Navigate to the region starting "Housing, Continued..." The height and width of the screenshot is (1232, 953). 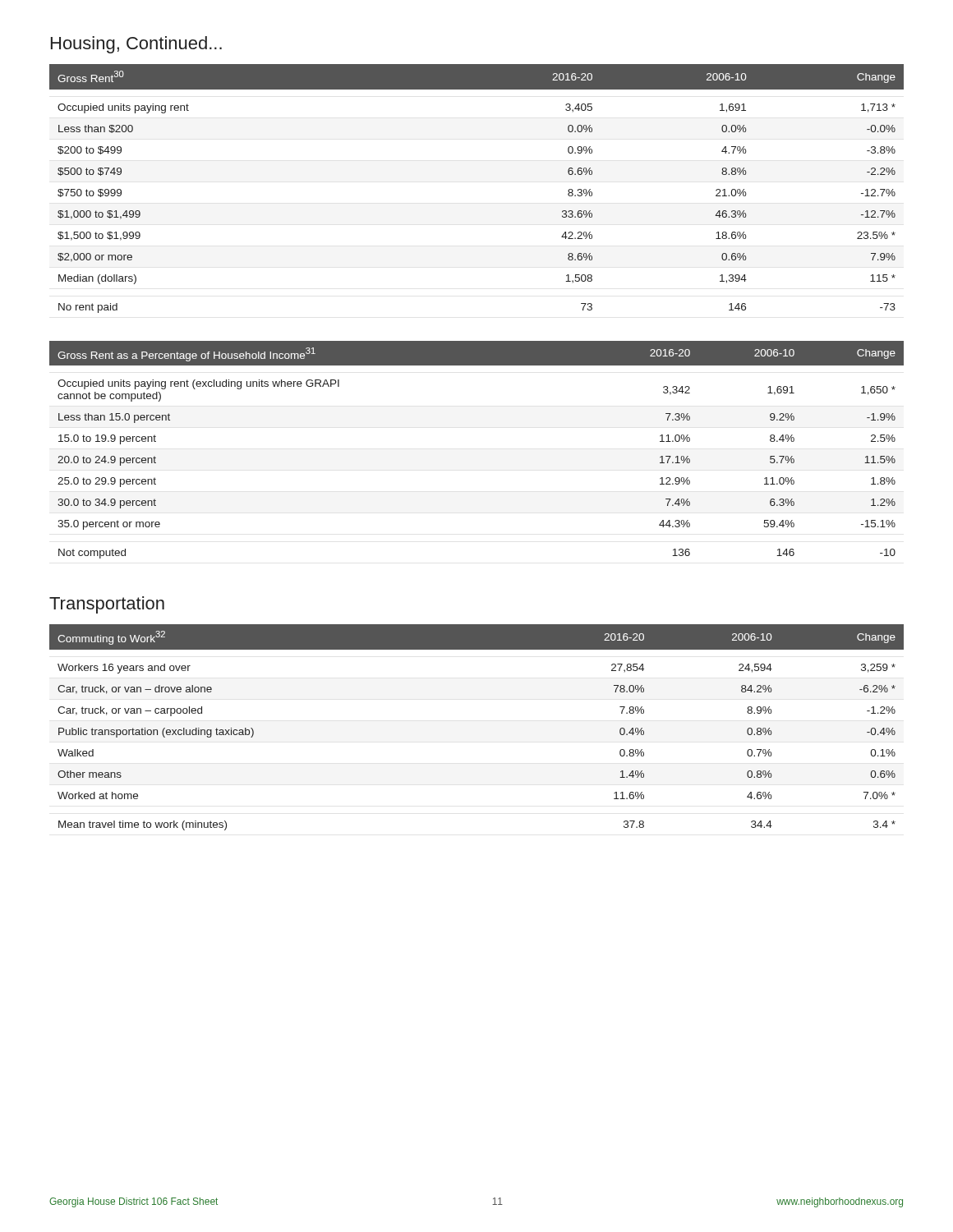tap(136, 43)
